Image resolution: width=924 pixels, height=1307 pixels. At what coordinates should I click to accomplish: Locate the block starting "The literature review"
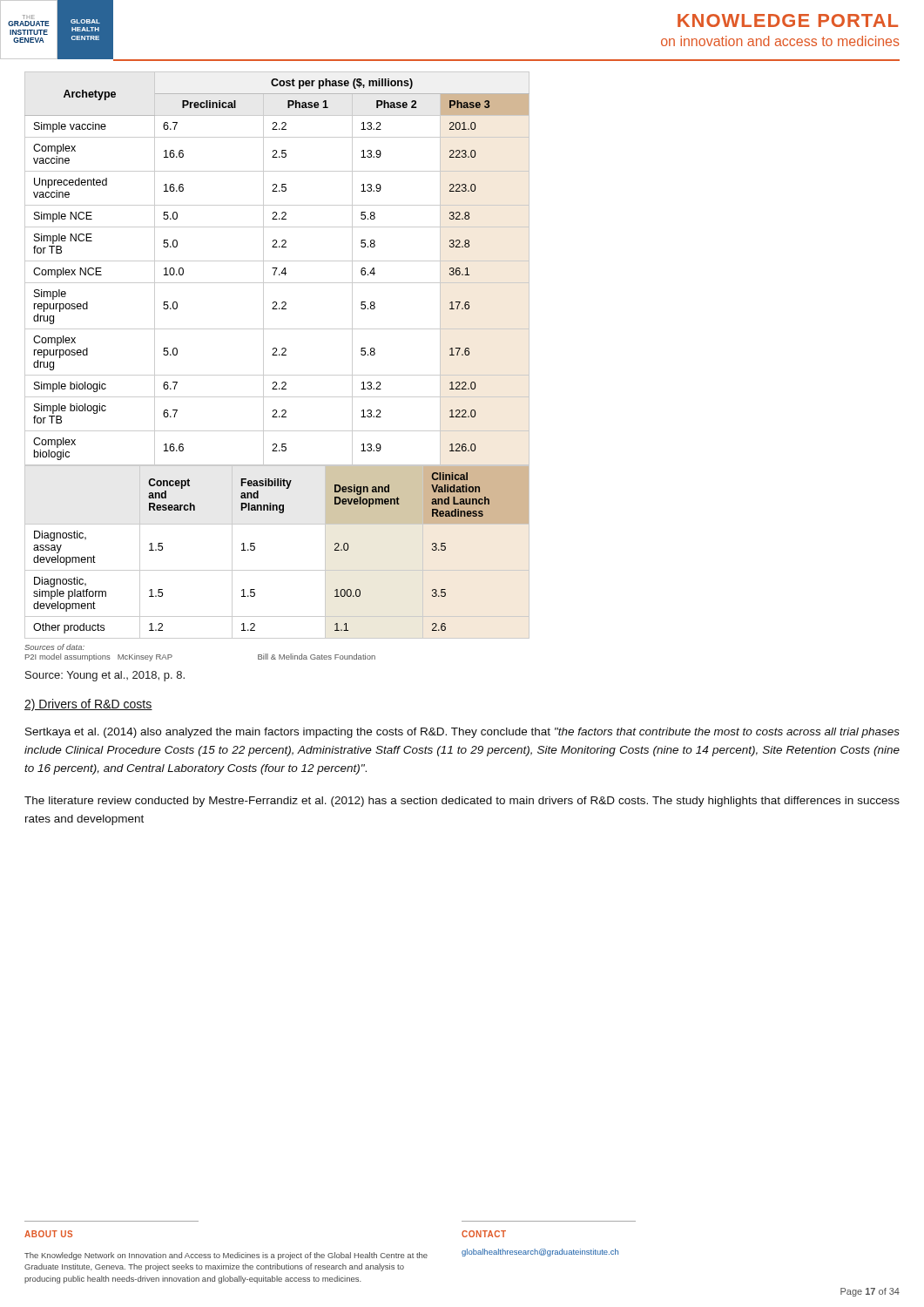coord(462,810)
